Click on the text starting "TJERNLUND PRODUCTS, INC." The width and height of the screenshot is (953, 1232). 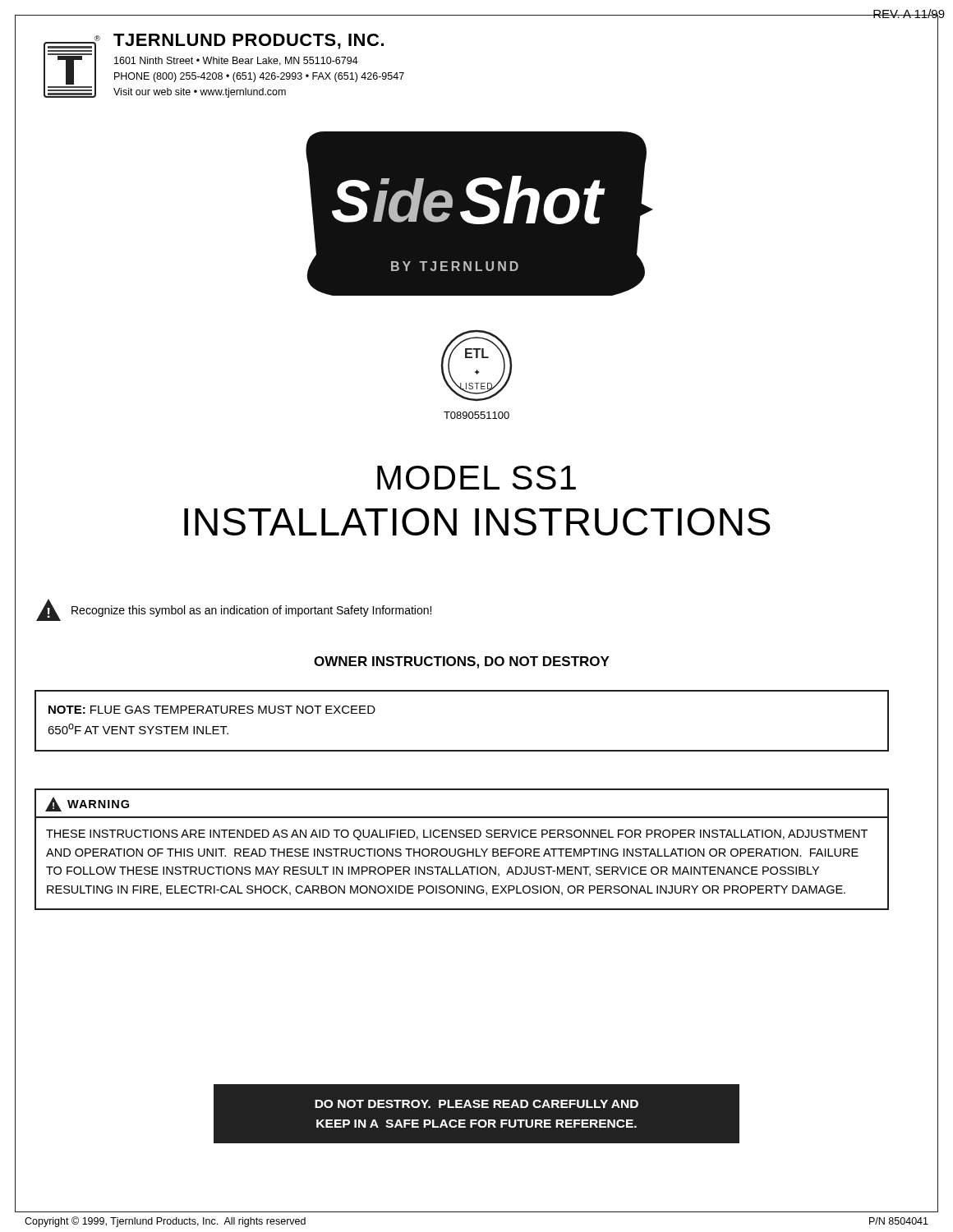249,40
